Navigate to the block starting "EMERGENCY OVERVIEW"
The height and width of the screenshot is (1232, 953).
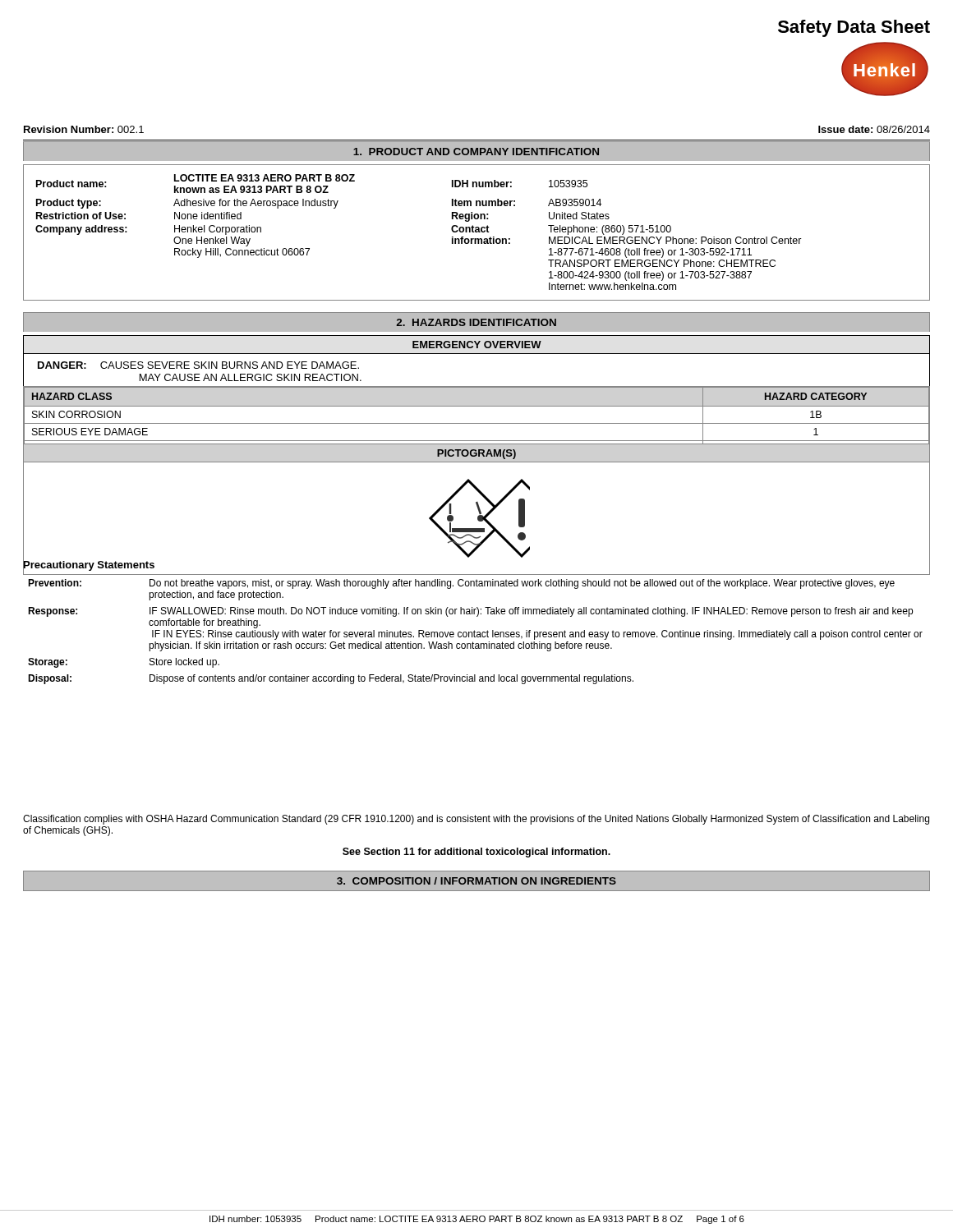point(476,345)
